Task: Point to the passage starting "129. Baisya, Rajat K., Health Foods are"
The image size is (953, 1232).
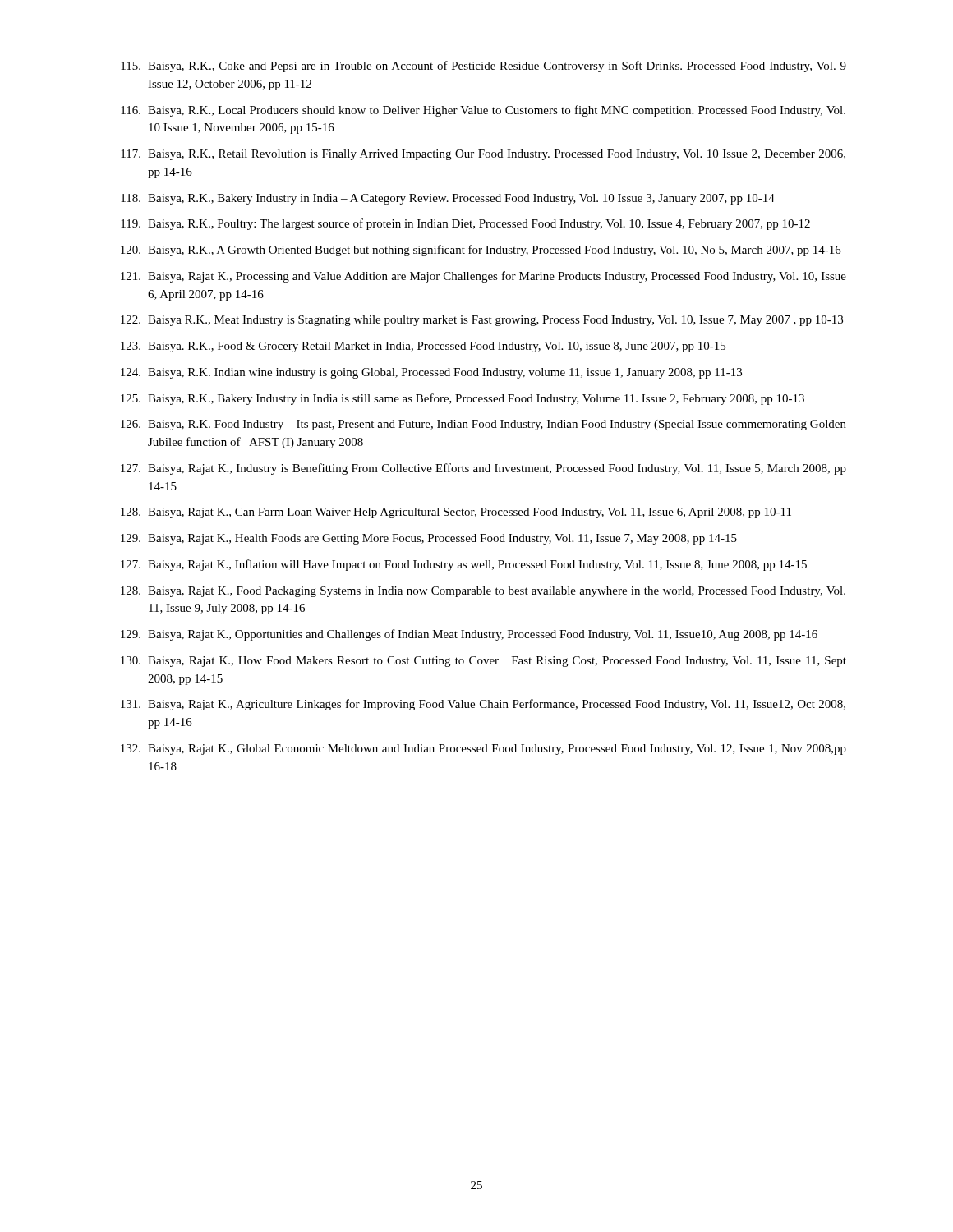Action: (476, 539)
